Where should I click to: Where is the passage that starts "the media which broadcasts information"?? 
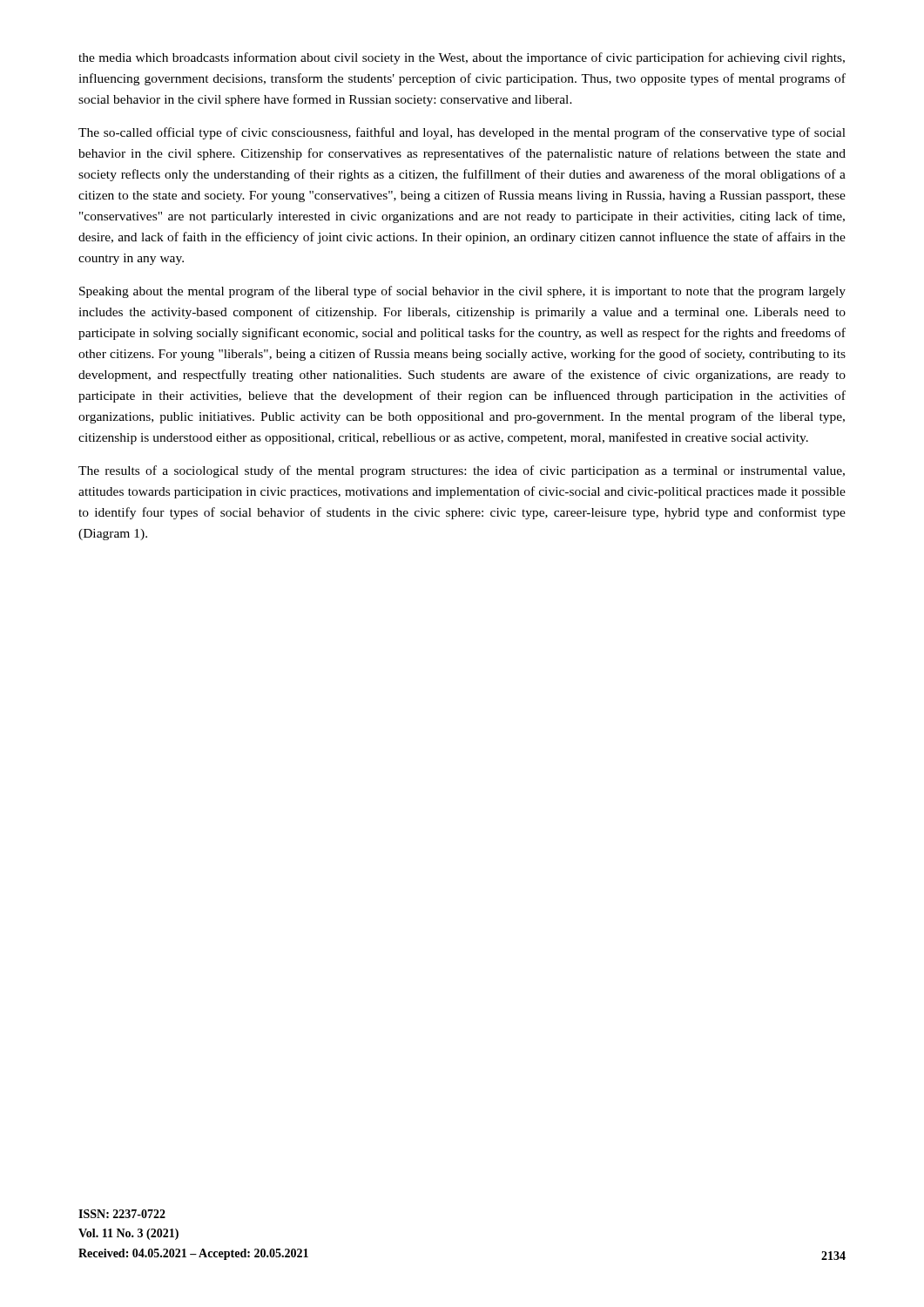tap(462, 78)
